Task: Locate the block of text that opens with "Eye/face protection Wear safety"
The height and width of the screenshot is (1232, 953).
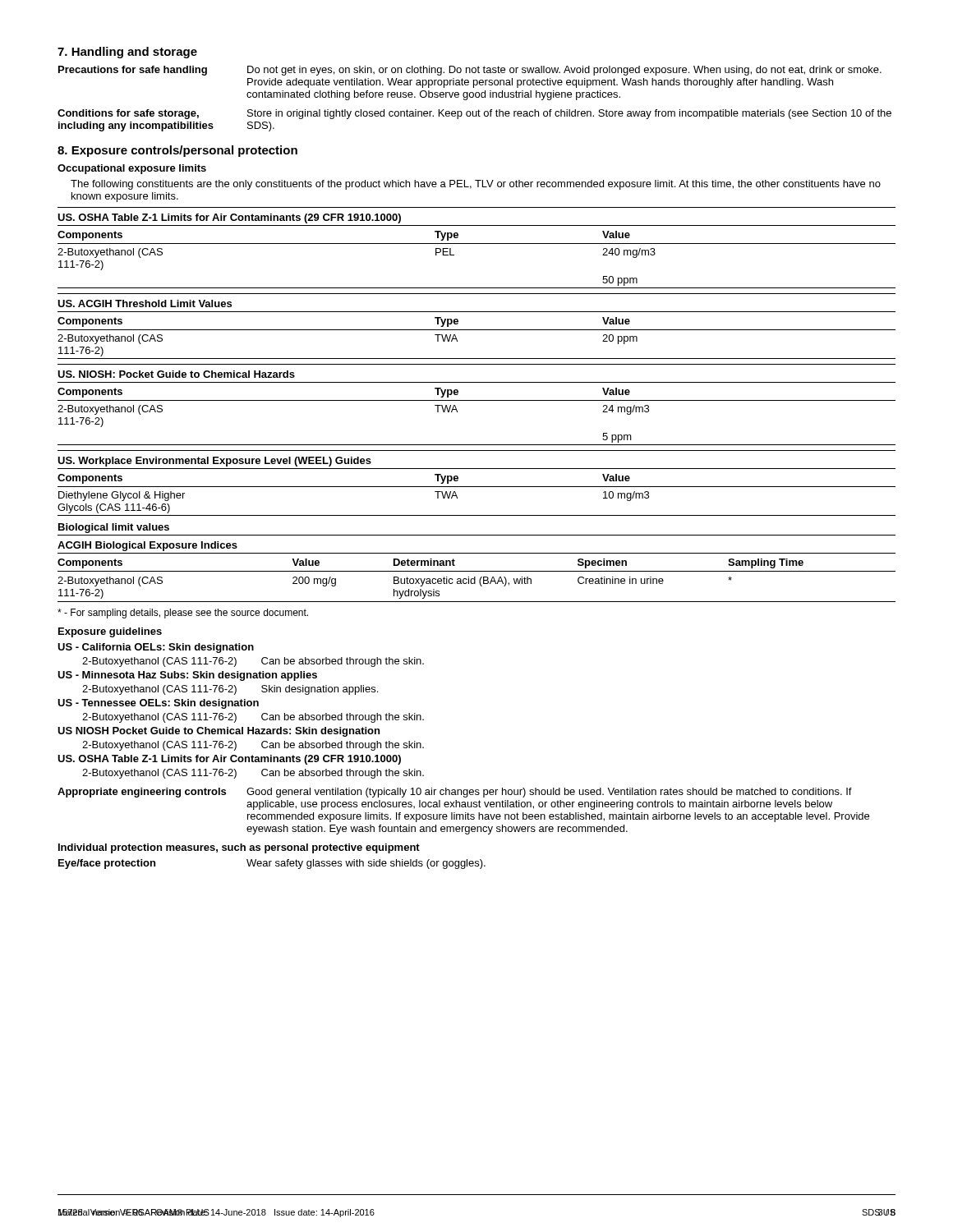Action: (x=476, y=863)
